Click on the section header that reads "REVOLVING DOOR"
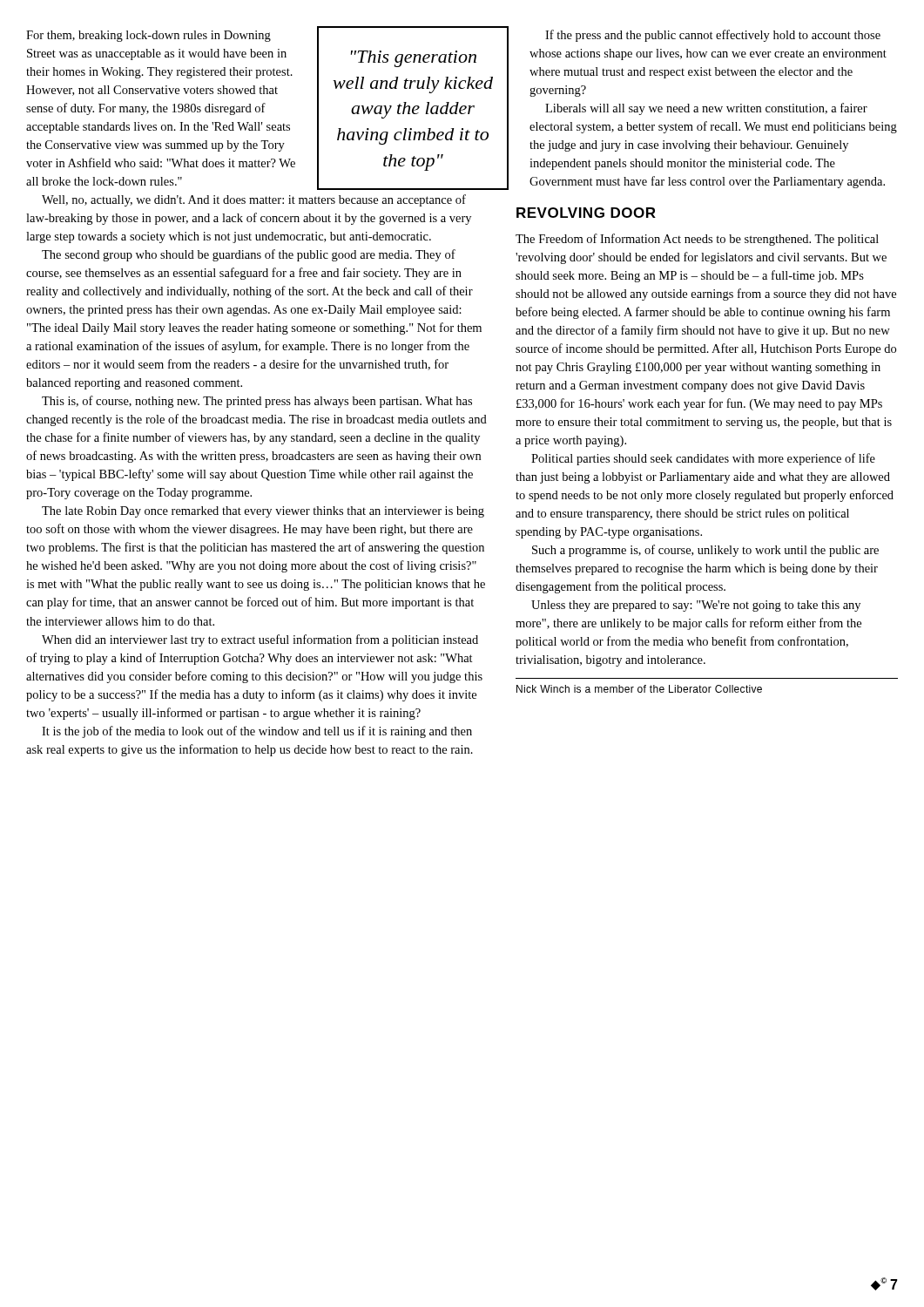924x1307 pixels. click(586, 213)
